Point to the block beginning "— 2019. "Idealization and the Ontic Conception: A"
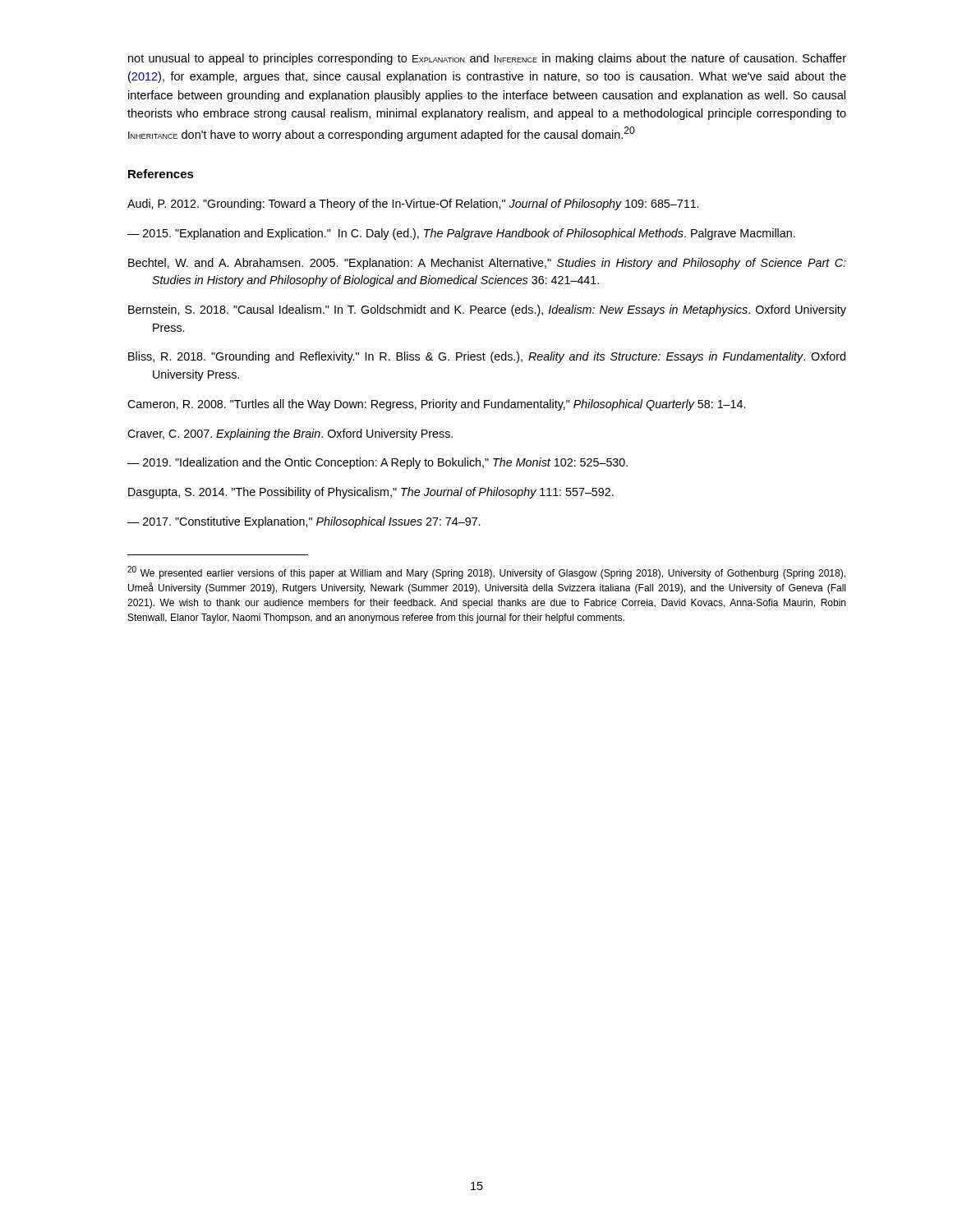The width and height of the screenshot is (953, 1232). pos(378,463)
